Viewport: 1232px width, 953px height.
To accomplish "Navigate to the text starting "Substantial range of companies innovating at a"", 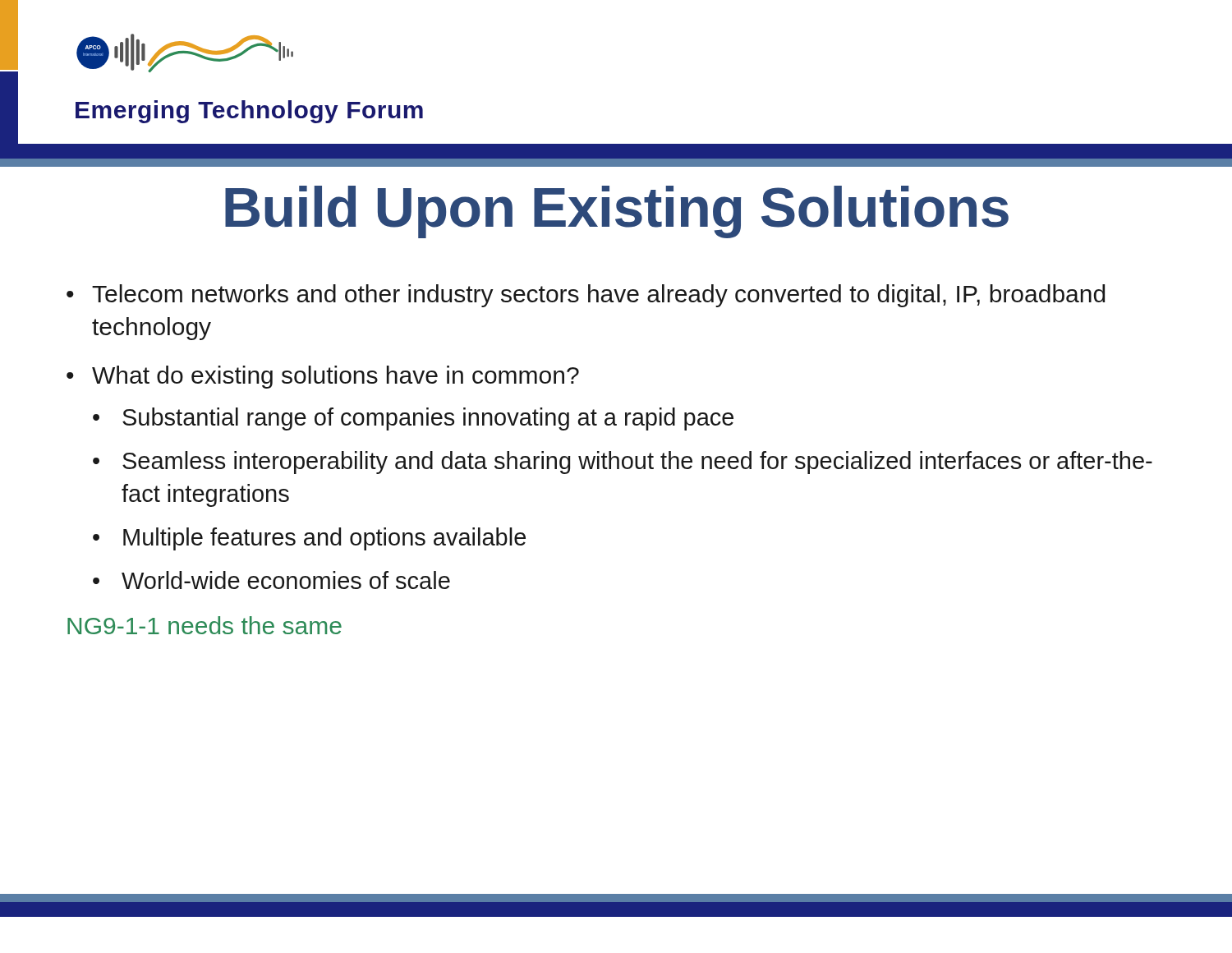I will coord(428,418).
